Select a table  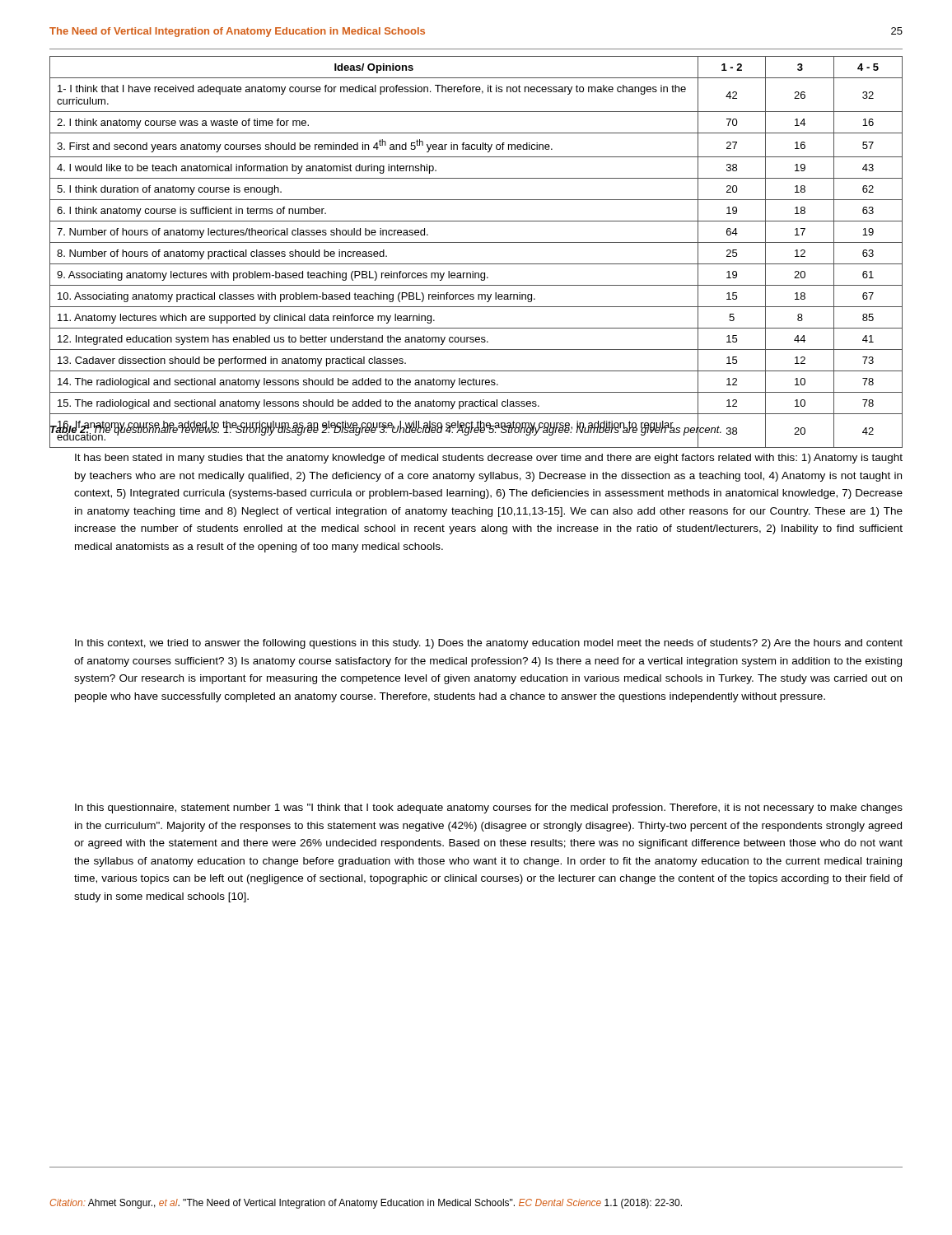[476, 252]
